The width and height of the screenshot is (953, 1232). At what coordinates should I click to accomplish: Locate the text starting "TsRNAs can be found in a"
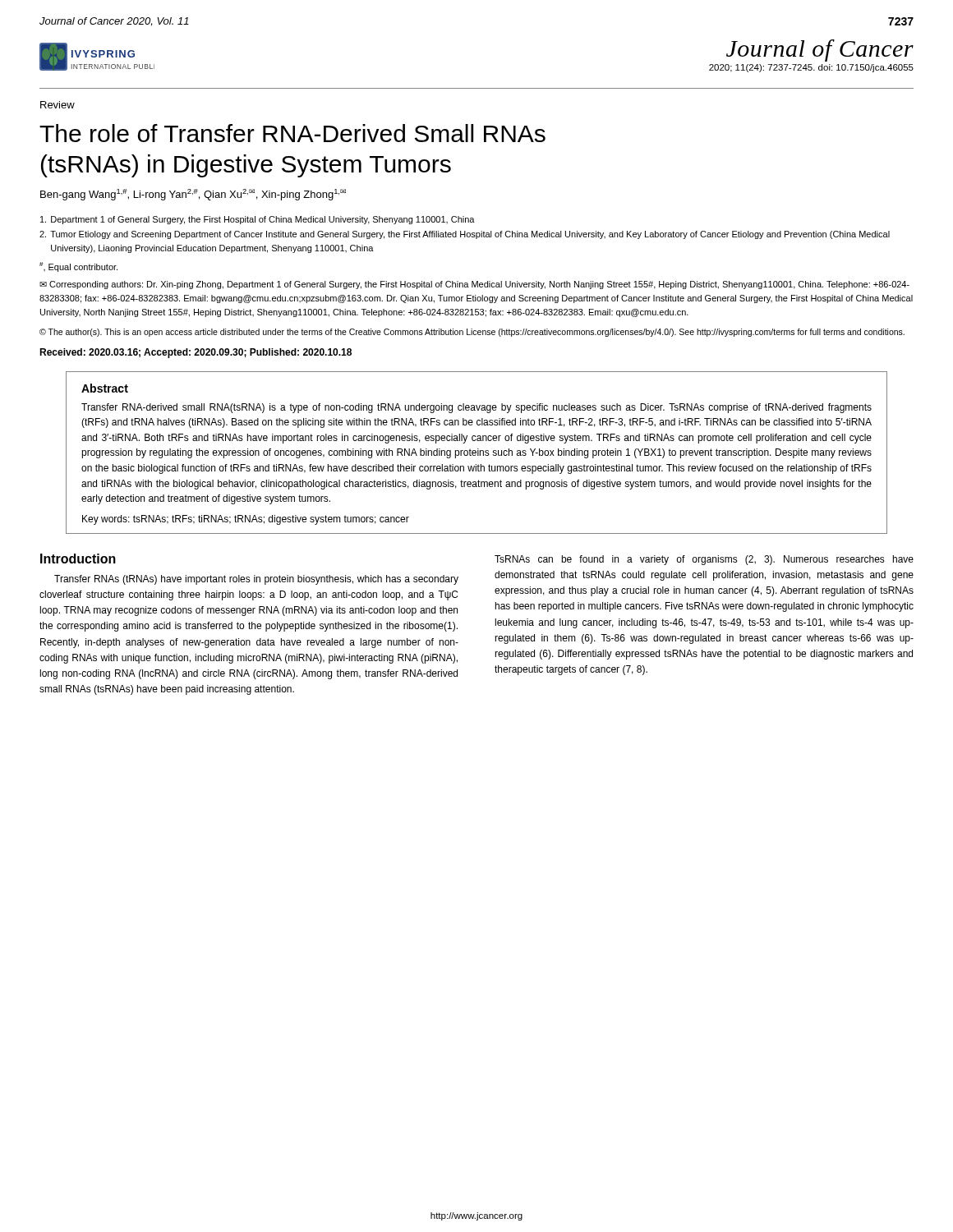pyautogui.click(x=704, y=614)
